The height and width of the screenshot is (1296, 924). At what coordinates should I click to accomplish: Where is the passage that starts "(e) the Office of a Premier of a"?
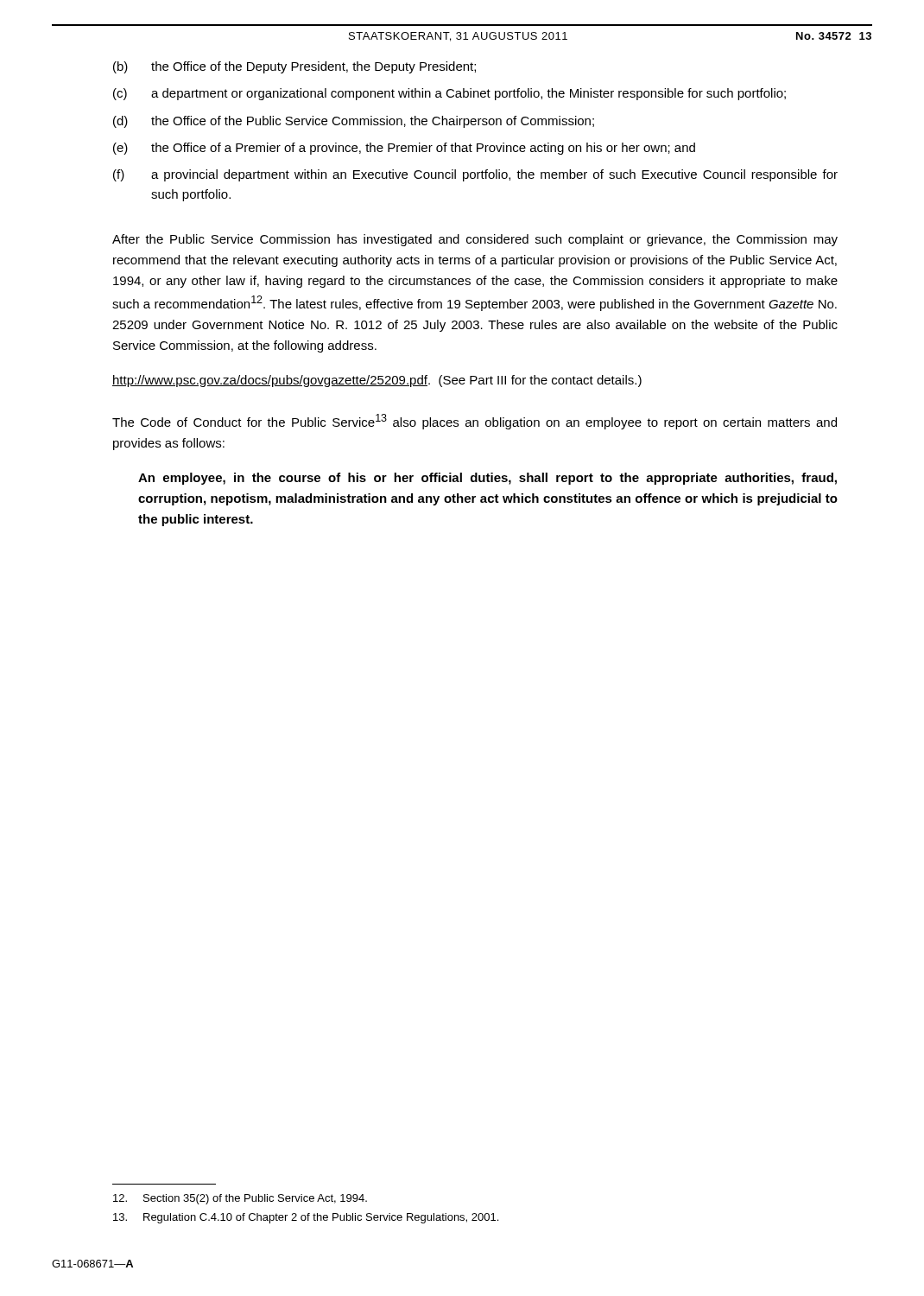[x=475, y=147]
